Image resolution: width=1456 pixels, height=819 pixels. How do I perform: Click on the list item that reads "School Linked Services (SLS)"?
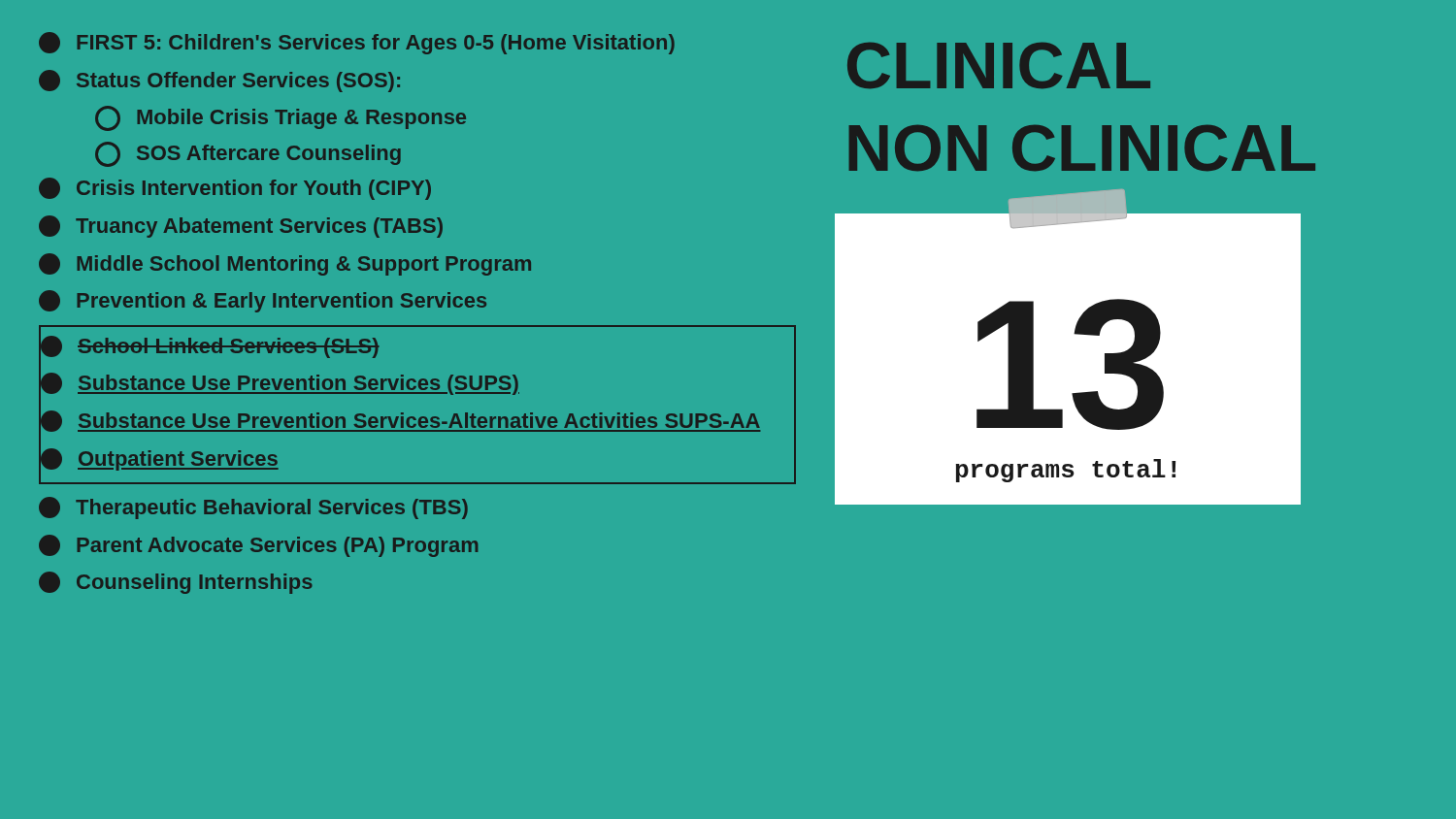coord(210,347)
